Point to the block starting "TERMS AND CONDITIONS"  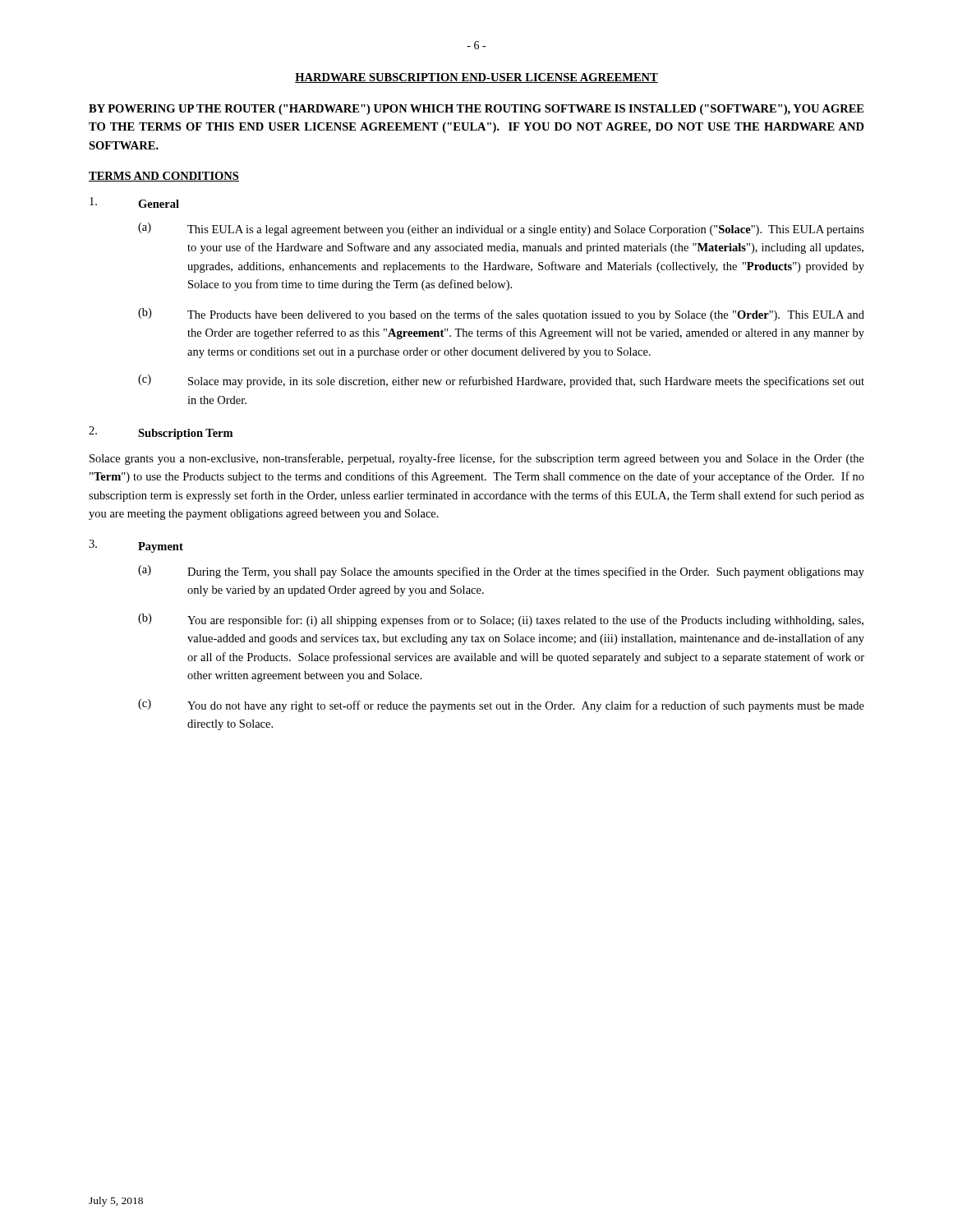pyautogui.click(x=164, y=176)
